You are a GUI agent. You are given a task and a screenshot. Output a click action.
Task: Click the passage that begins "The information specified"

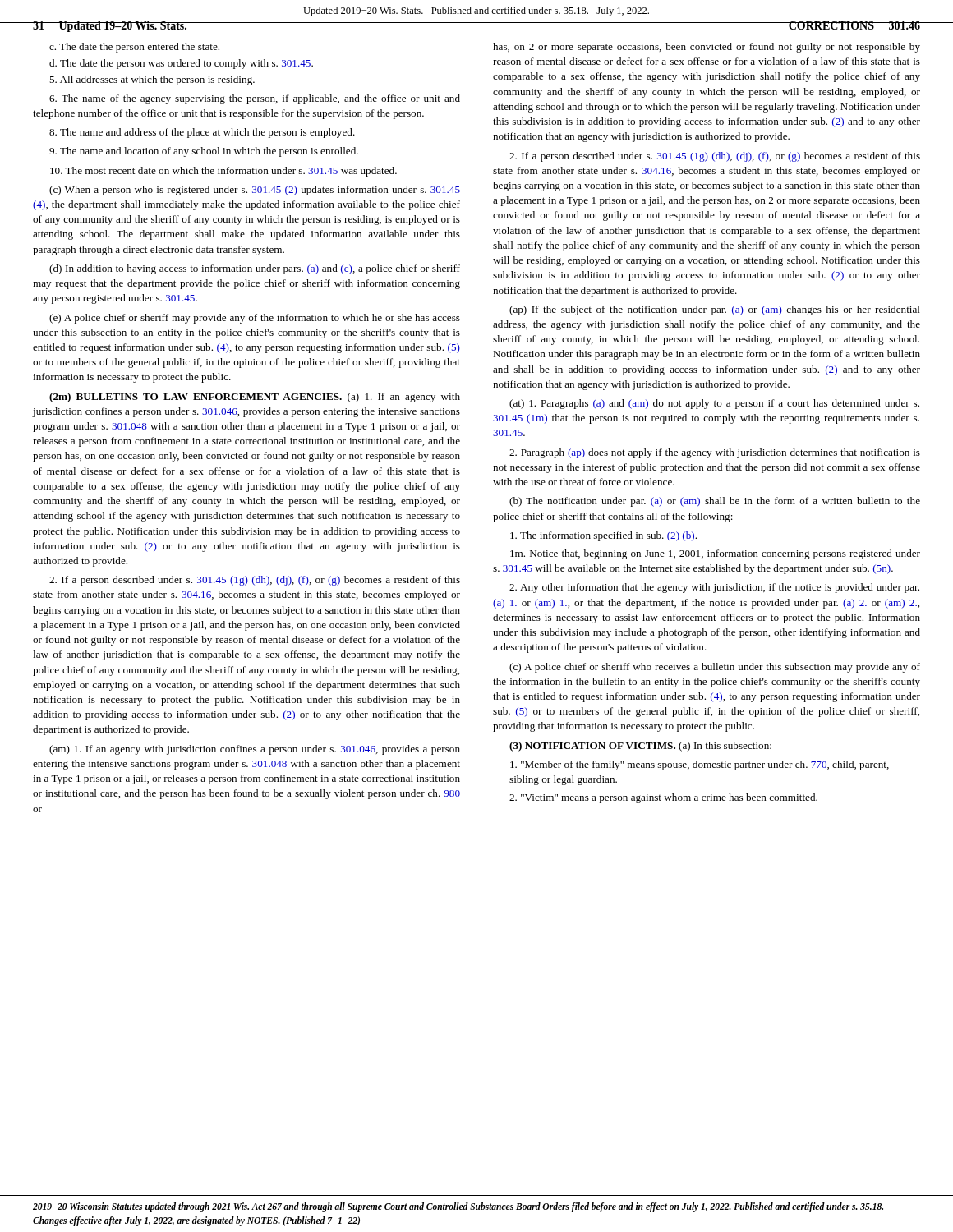pos(603,535)
